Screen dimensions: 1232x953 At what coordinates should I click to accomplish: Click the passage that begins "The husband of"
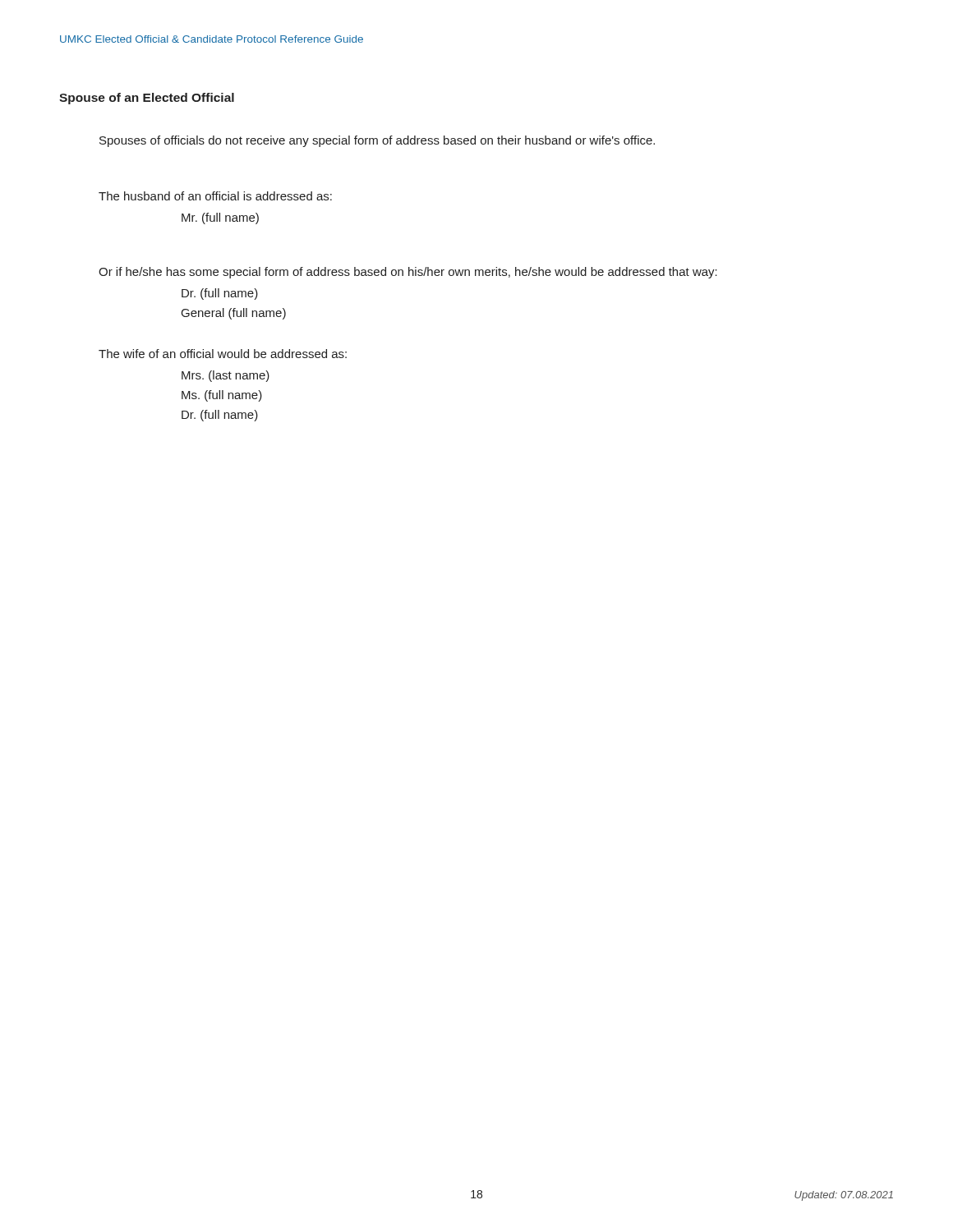pos(215,196)
